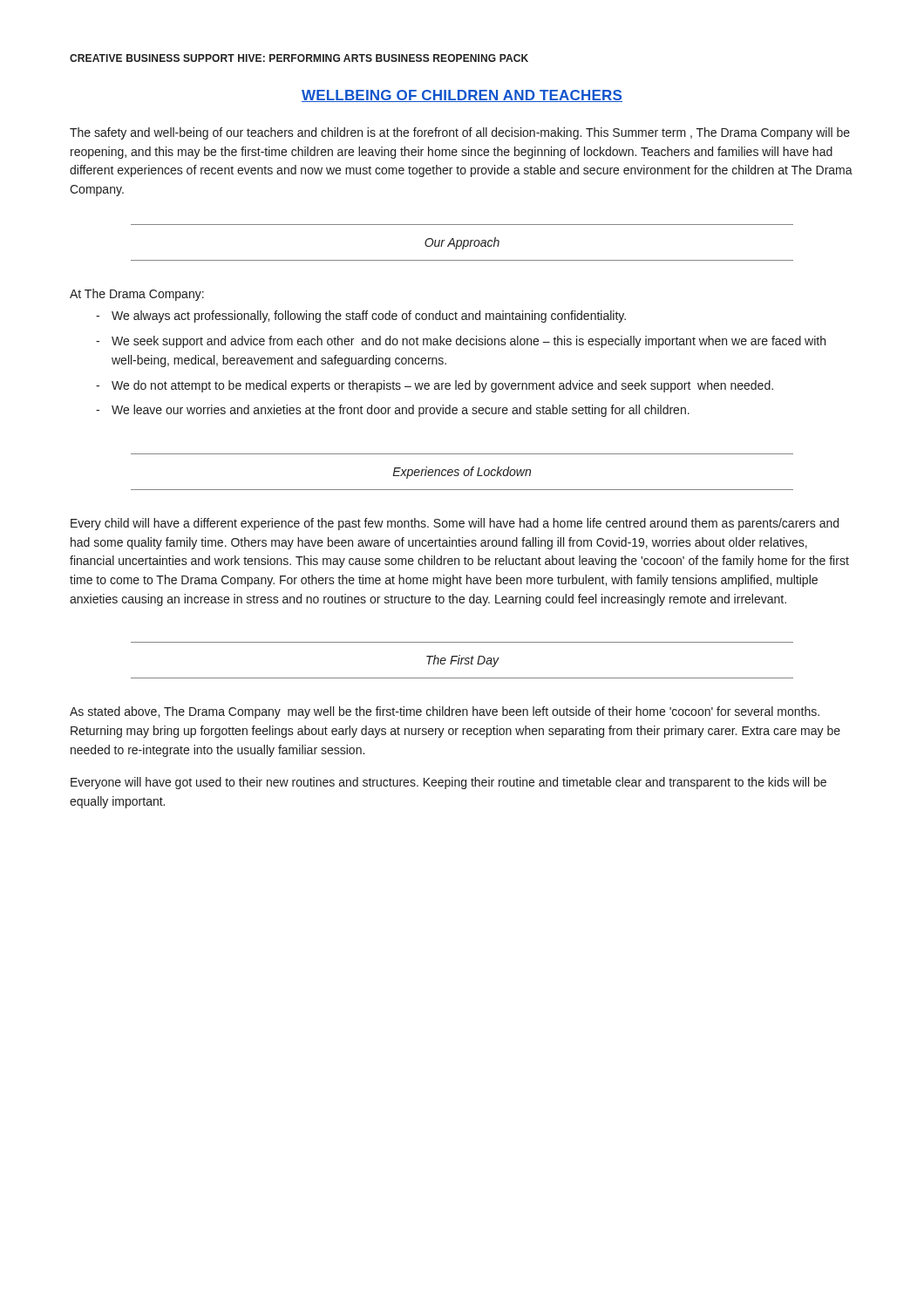Find the block on this page that starts "- We leave our worries and anxieties at"

tap(393, 411)
